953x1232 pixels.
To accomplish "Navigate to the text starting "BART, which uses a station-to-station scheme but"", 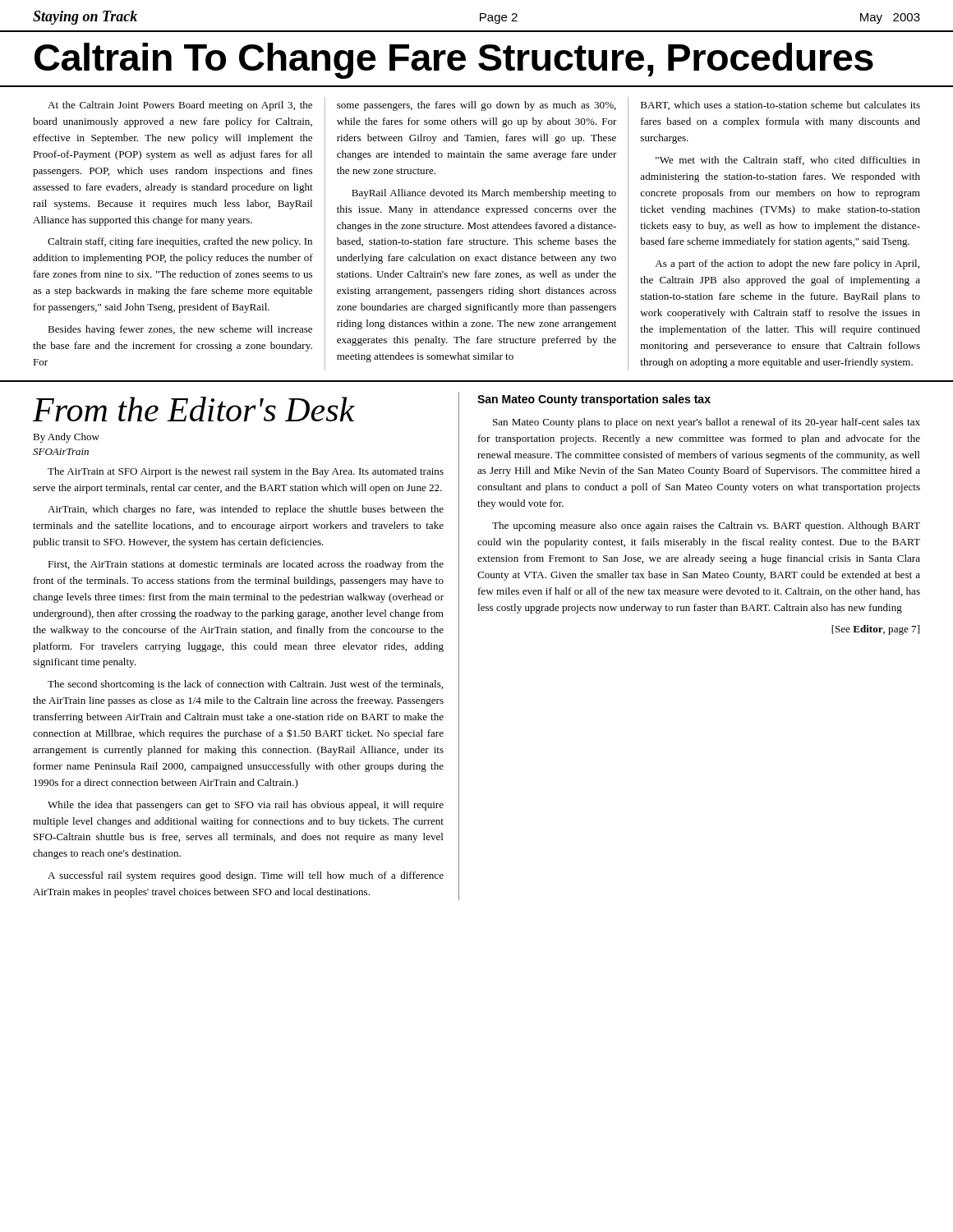I will point(780,234).
